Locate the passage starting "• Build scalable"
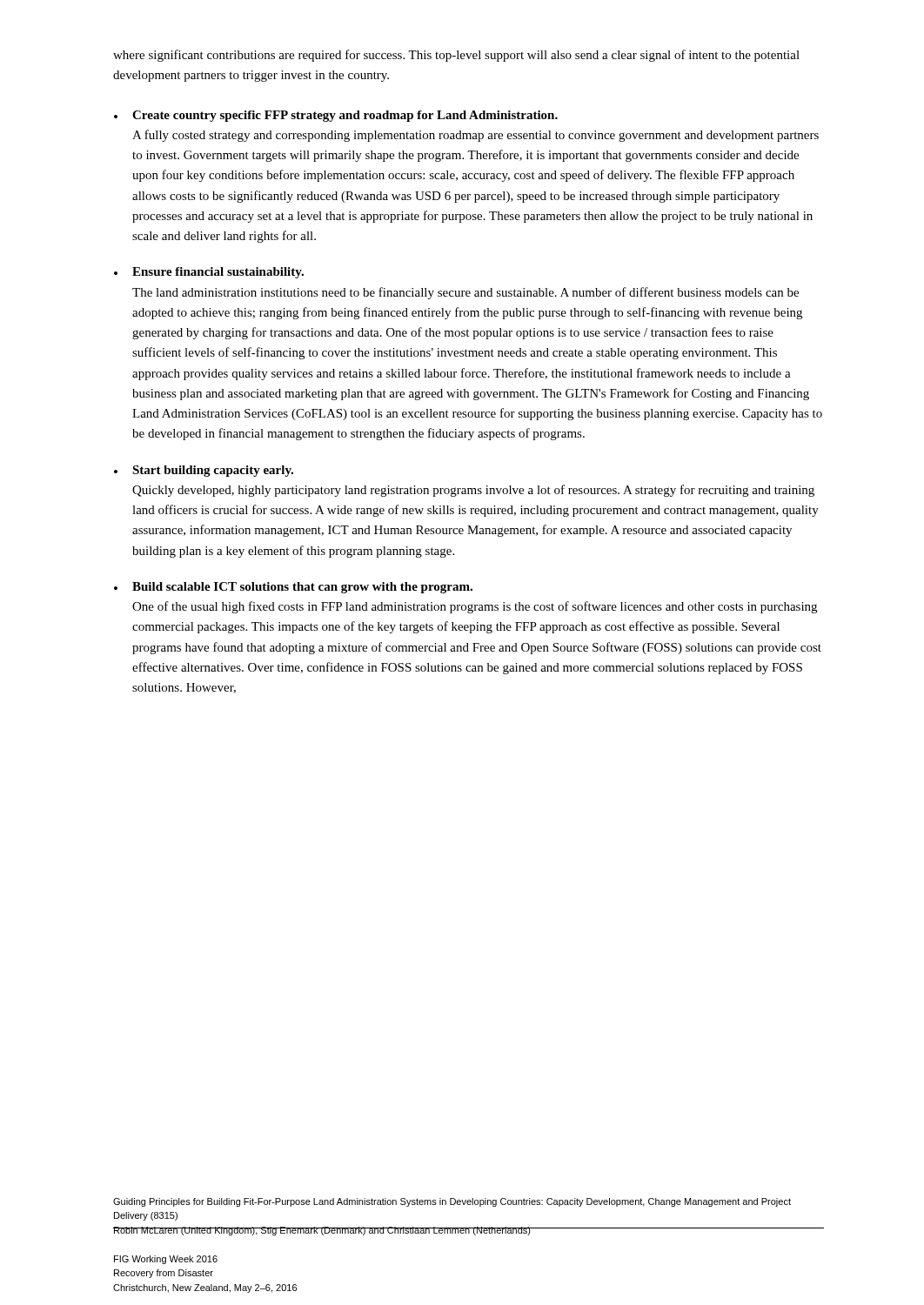 coord(469,637)
